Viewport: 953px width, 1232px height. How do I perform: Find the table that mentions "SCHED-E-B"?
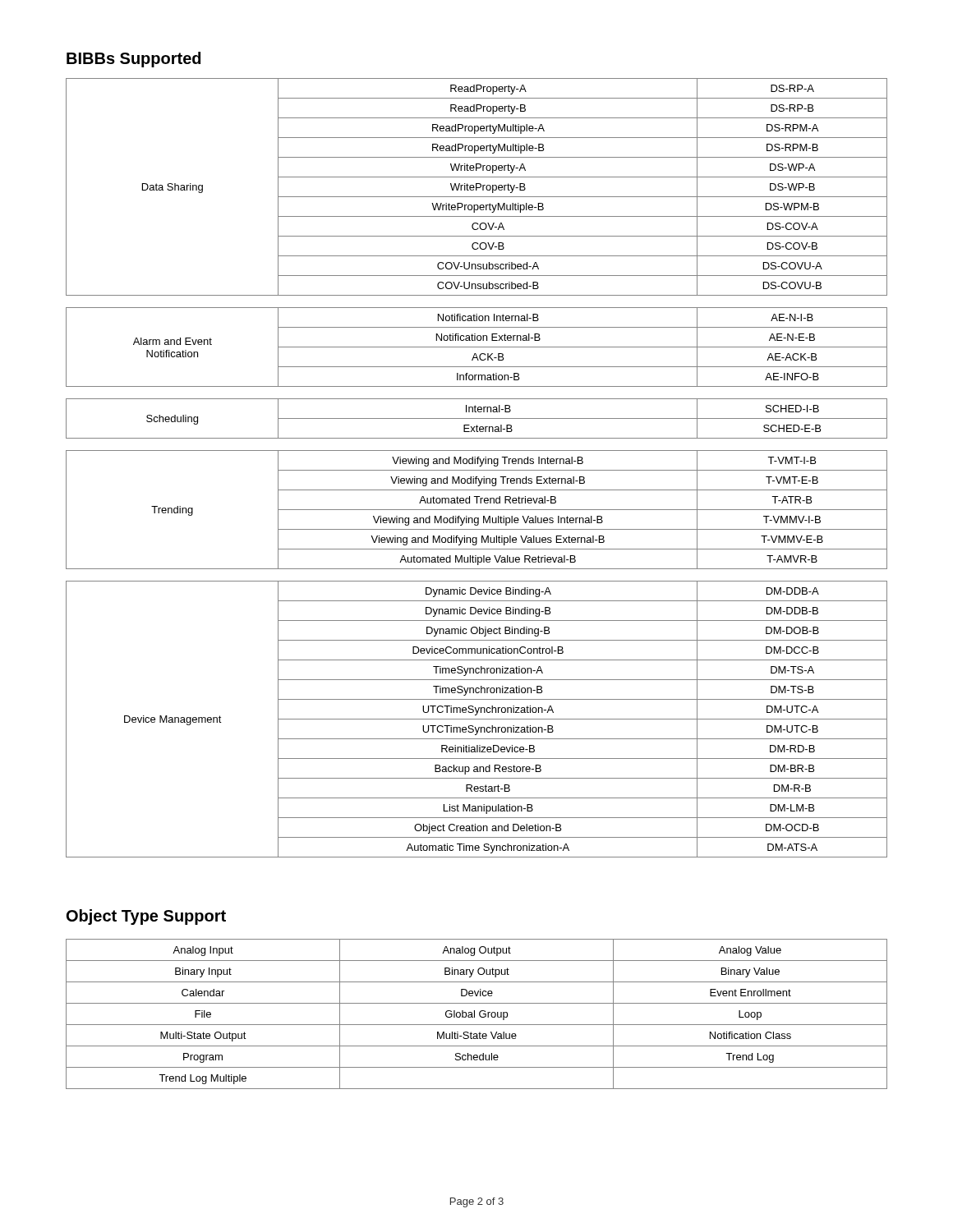point(476,418)
